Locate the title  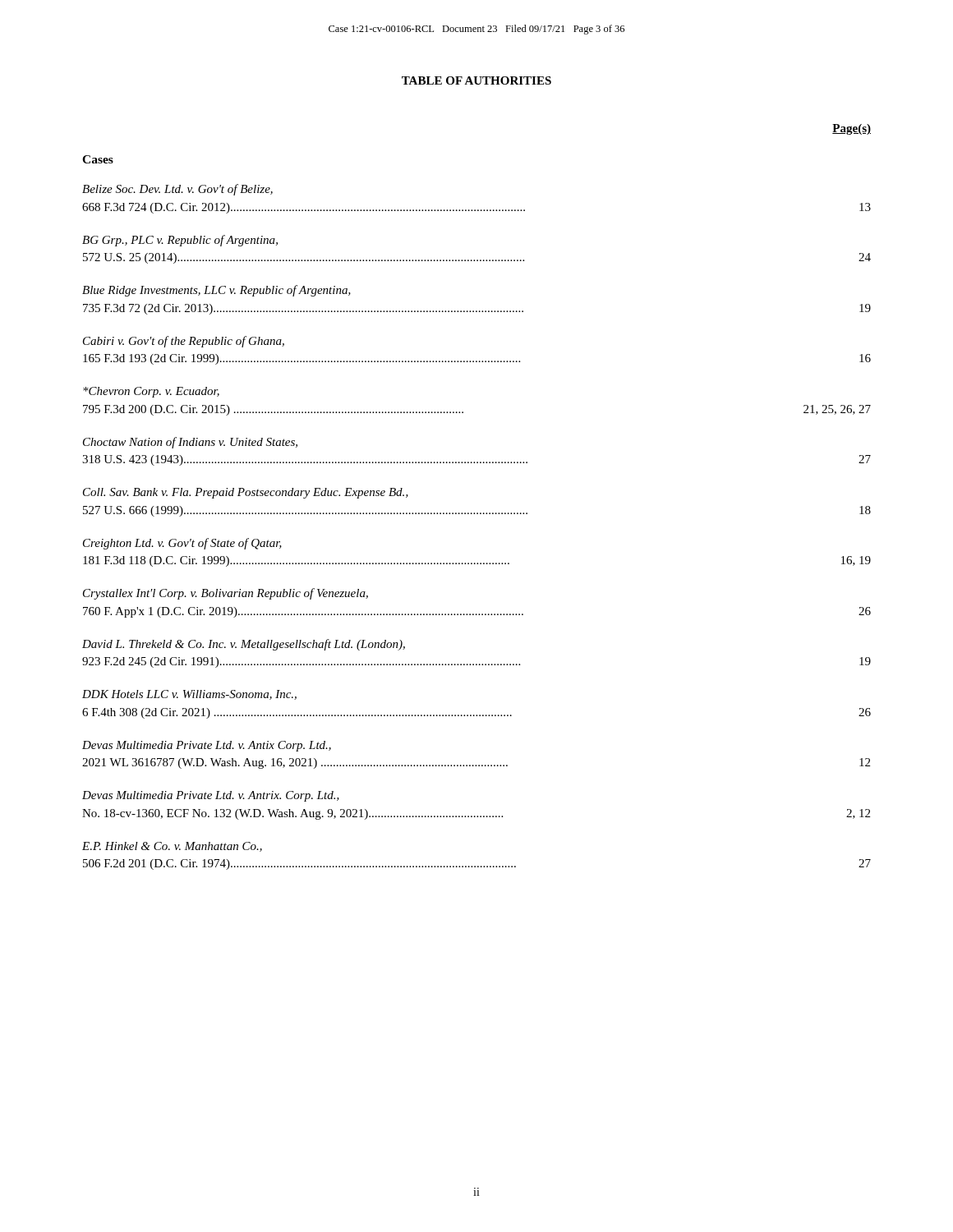[x=476, y=81]
